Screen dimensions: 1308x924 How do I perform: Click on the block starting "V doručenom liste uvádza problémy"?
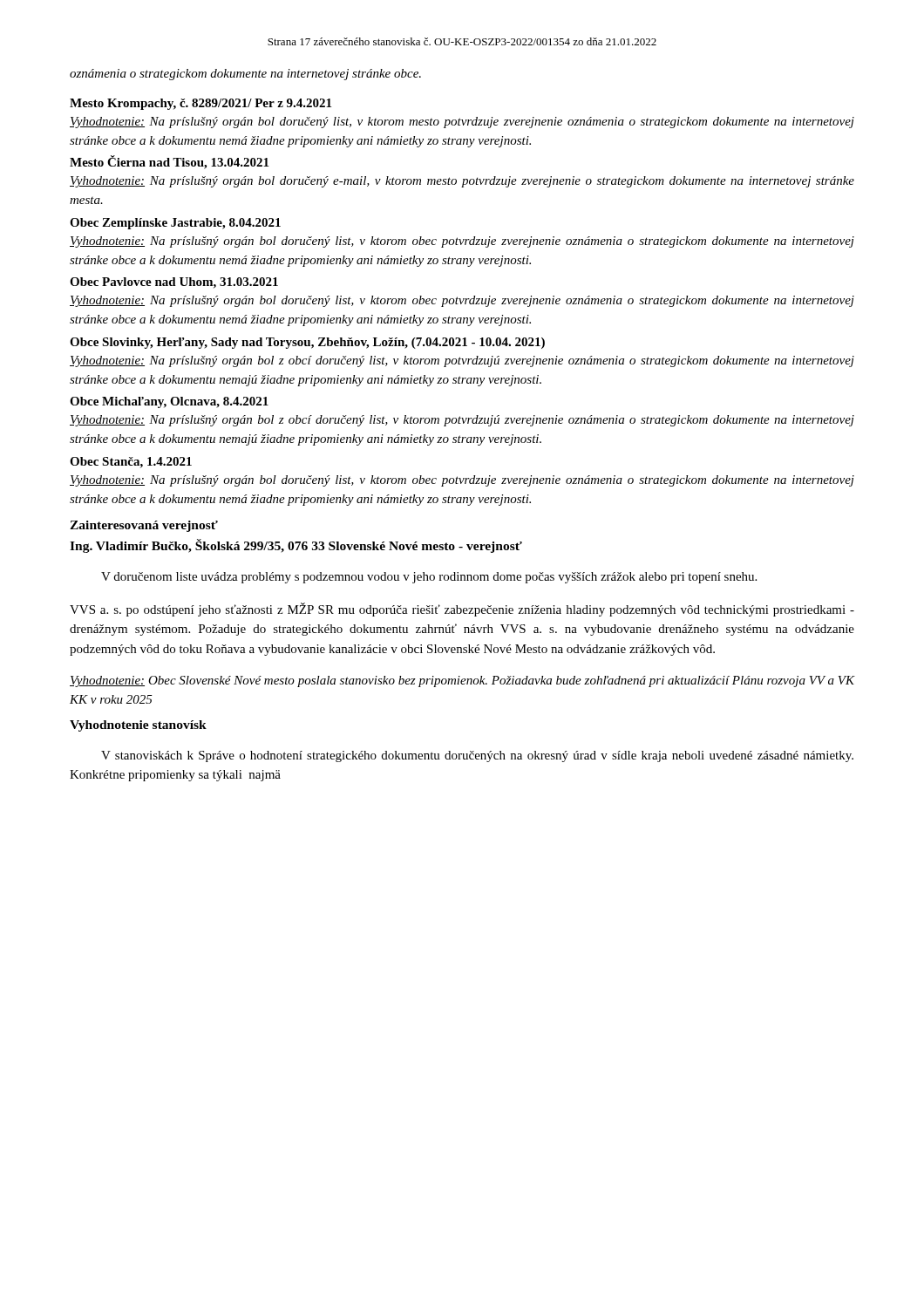462,613
